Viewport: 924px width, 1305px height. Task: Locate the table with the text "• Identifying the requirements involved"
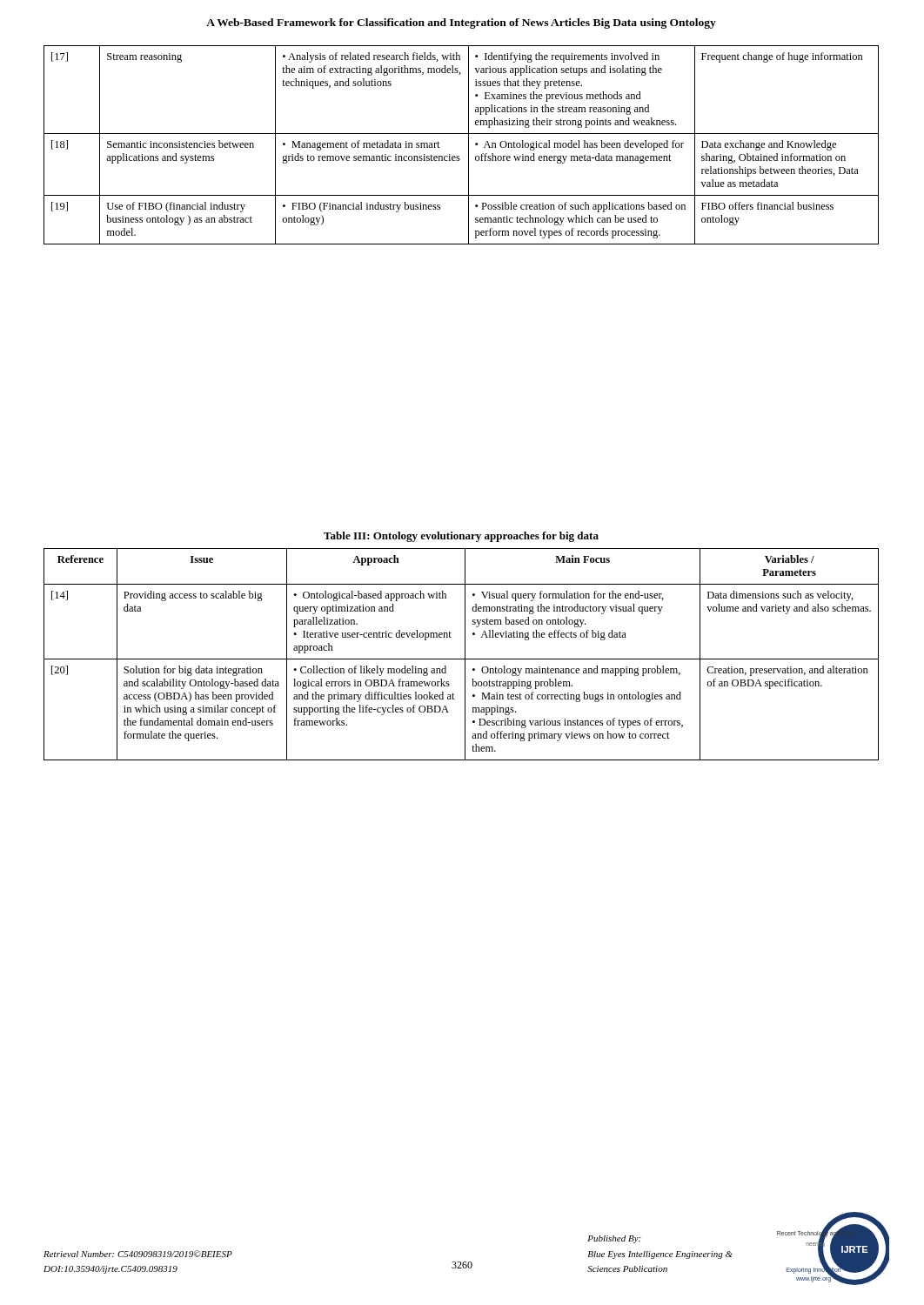[461, 145]
